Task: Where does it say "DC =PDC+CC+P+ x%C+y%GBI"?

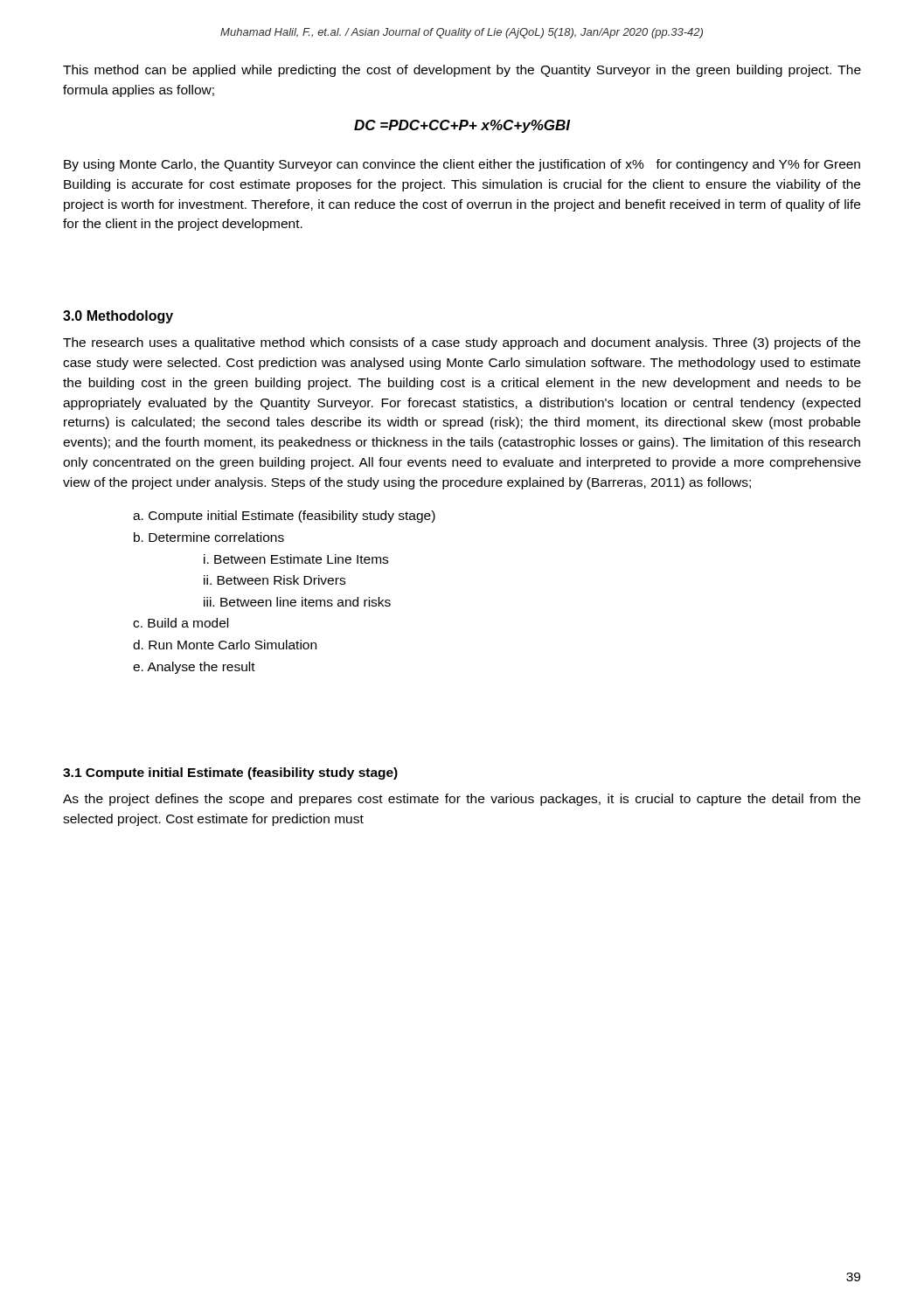Action: coord(462,126)
